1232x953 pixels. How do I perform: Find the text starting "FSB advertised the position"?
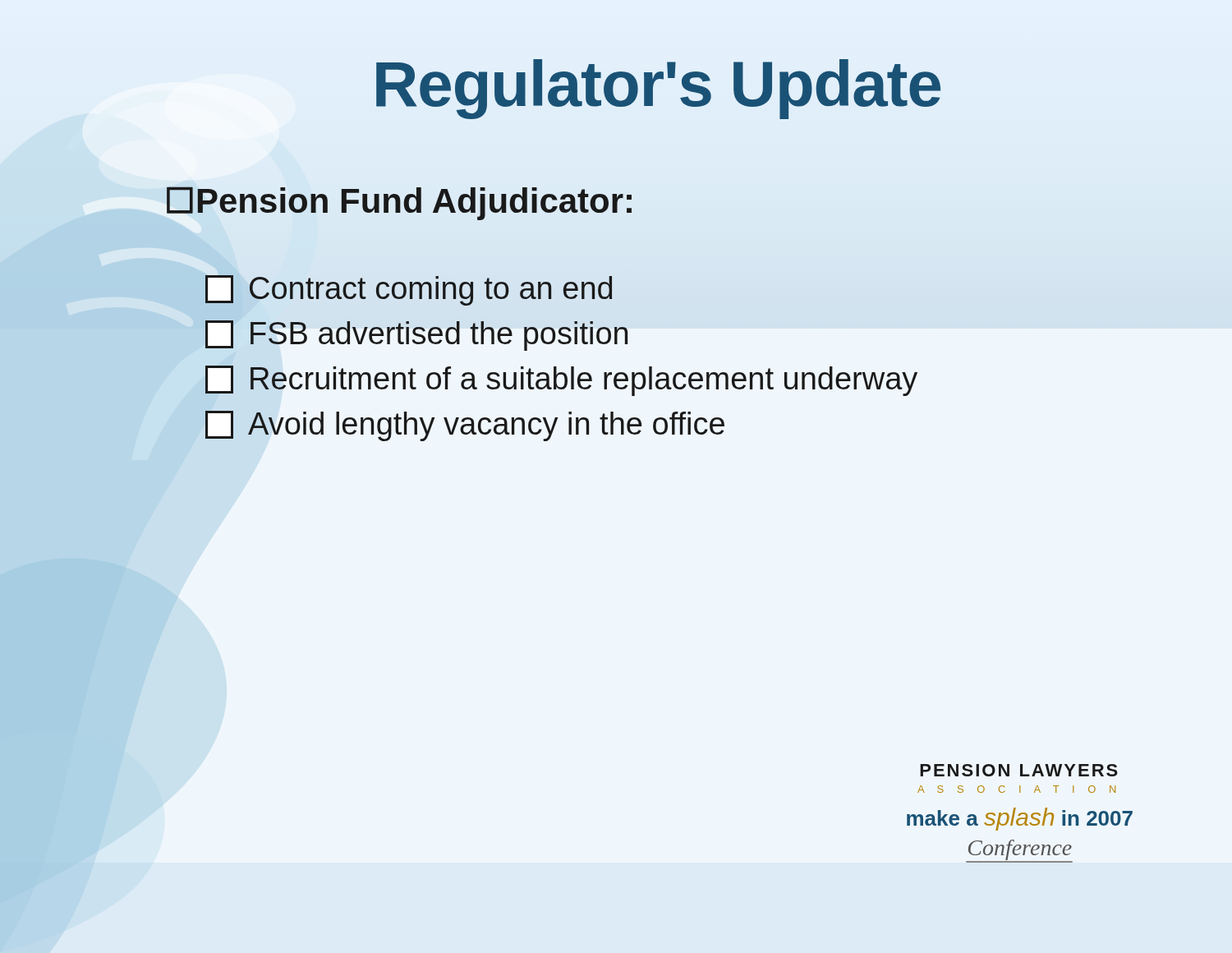click(562, 334)
